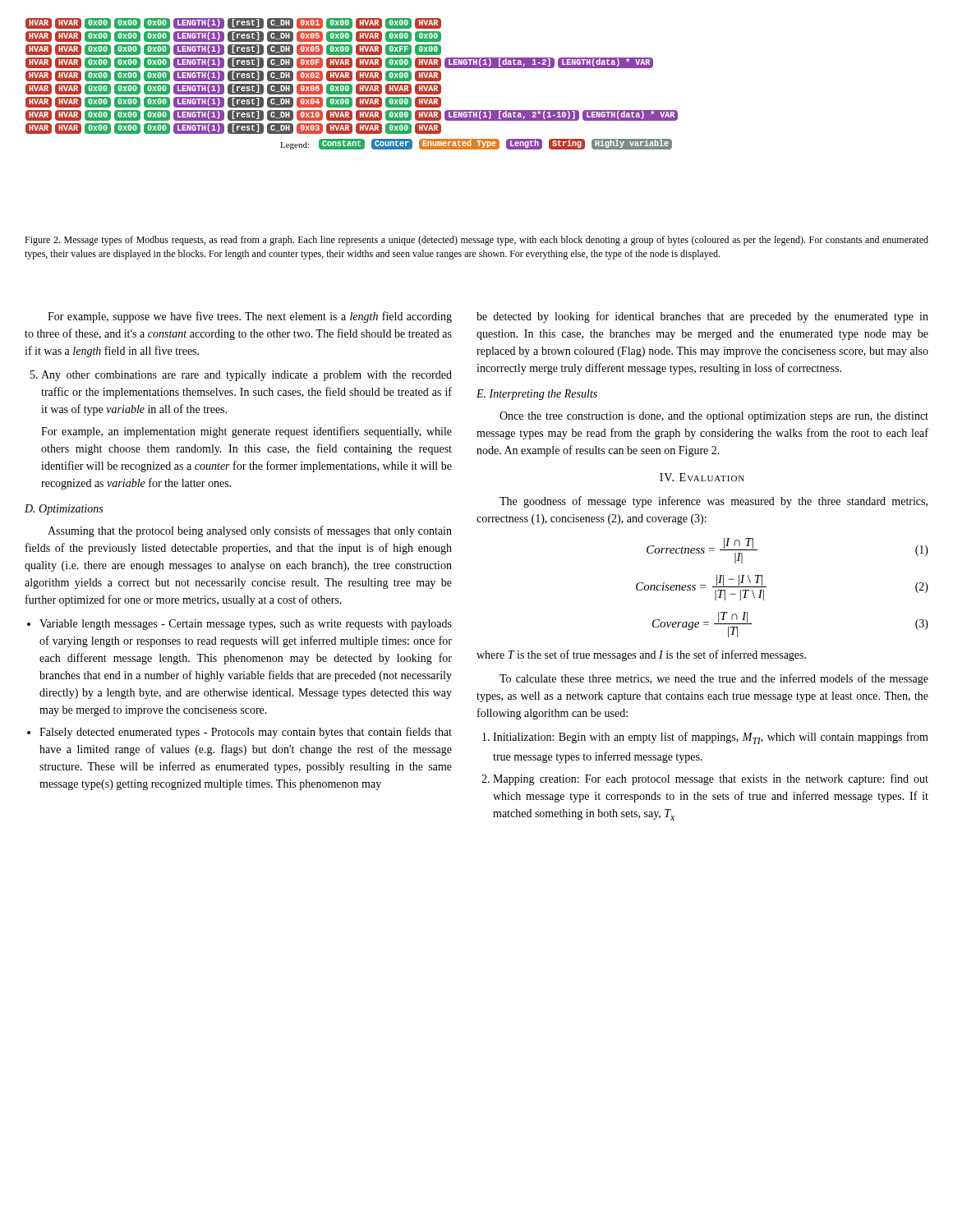Screen dimensions: 1232x953
Task: Point to the block beginning "Once the tree construction is done, and"
Action: coord(702,433)
